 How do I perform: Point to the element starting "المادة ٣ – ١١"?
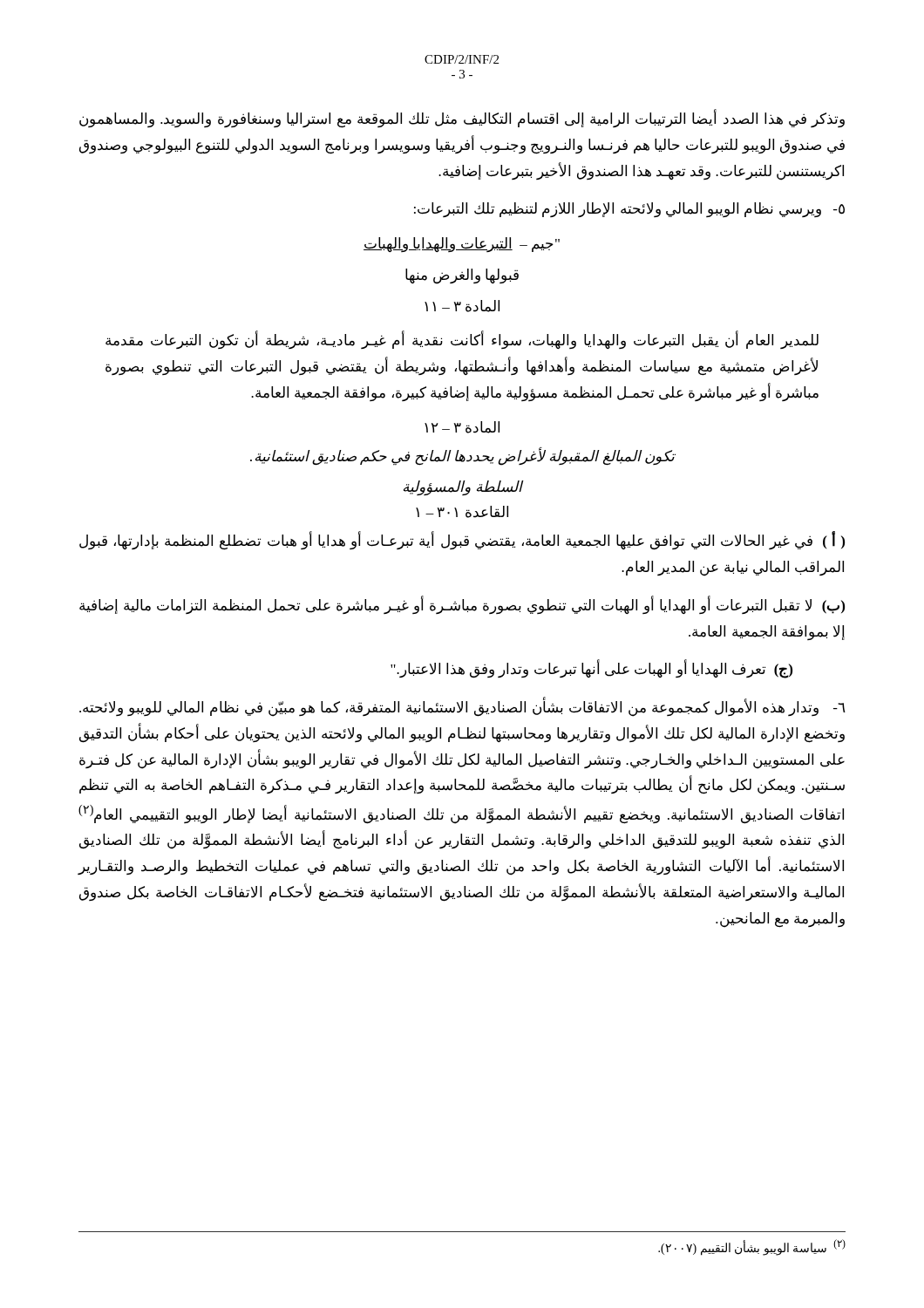462,306
